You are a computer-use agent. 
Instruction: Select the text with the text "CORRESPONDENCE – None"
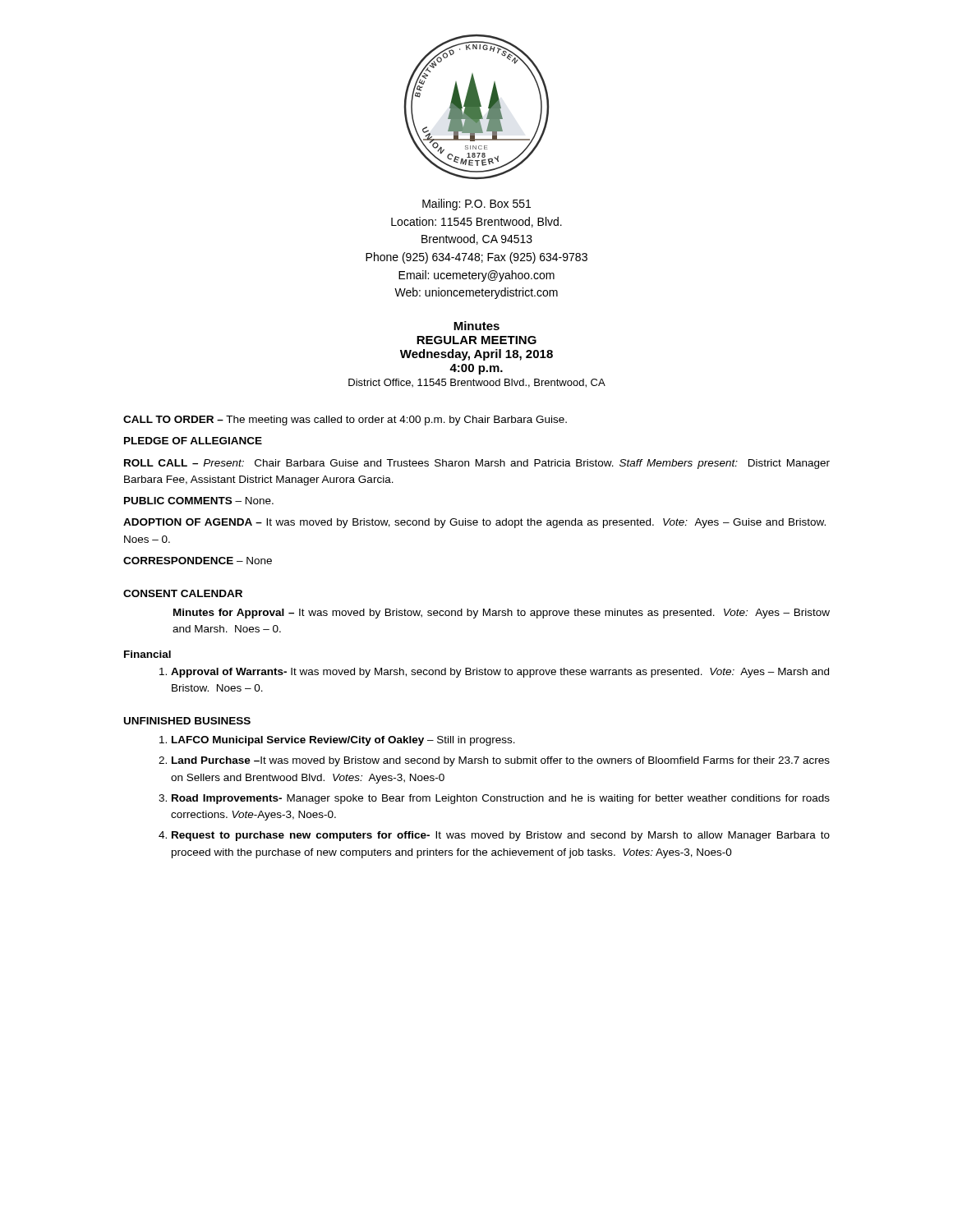pos(198,560)
